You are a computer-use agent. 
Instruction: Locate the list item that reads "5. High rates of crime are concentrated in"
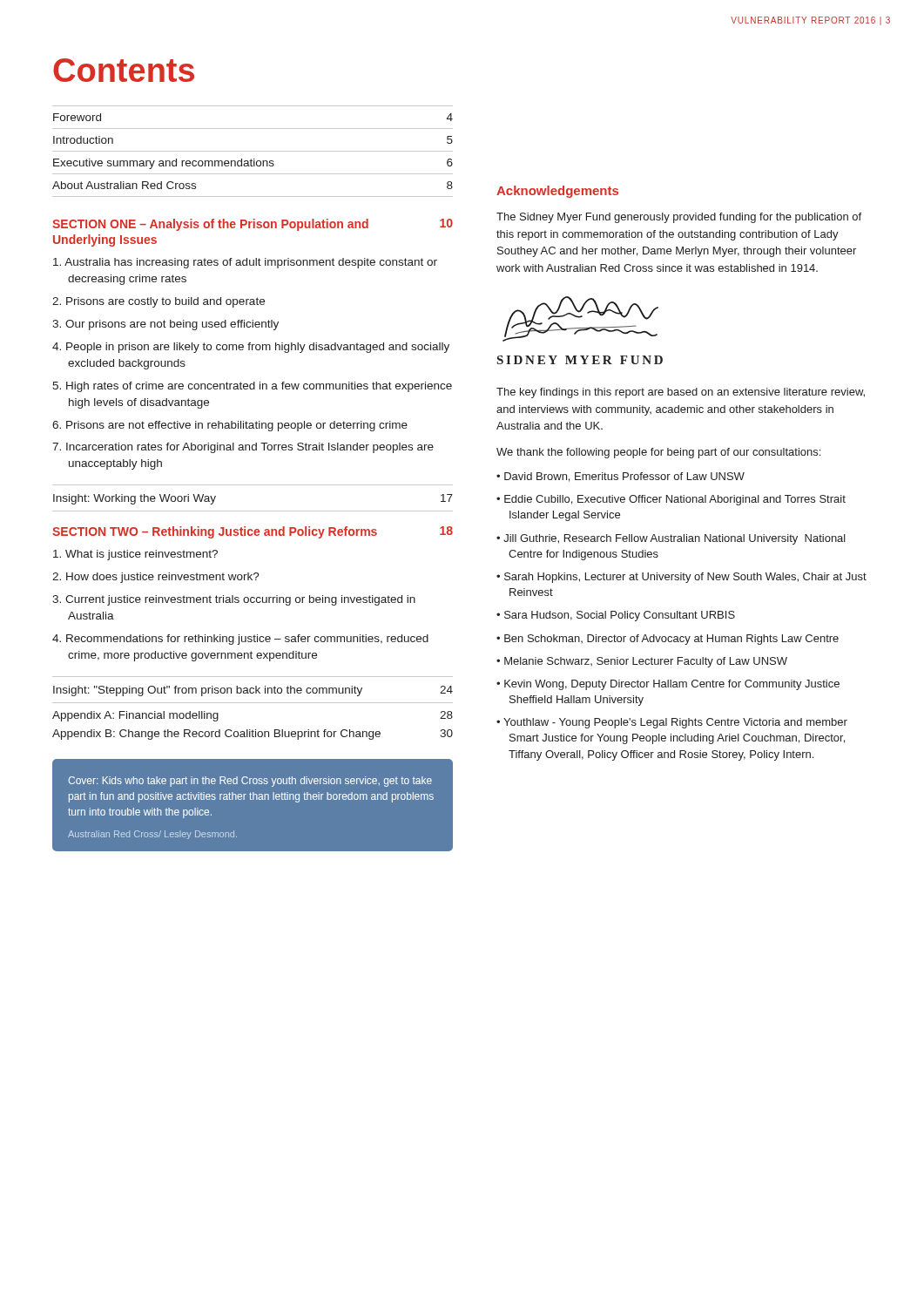pyautogui.click(x=252, y=394)
